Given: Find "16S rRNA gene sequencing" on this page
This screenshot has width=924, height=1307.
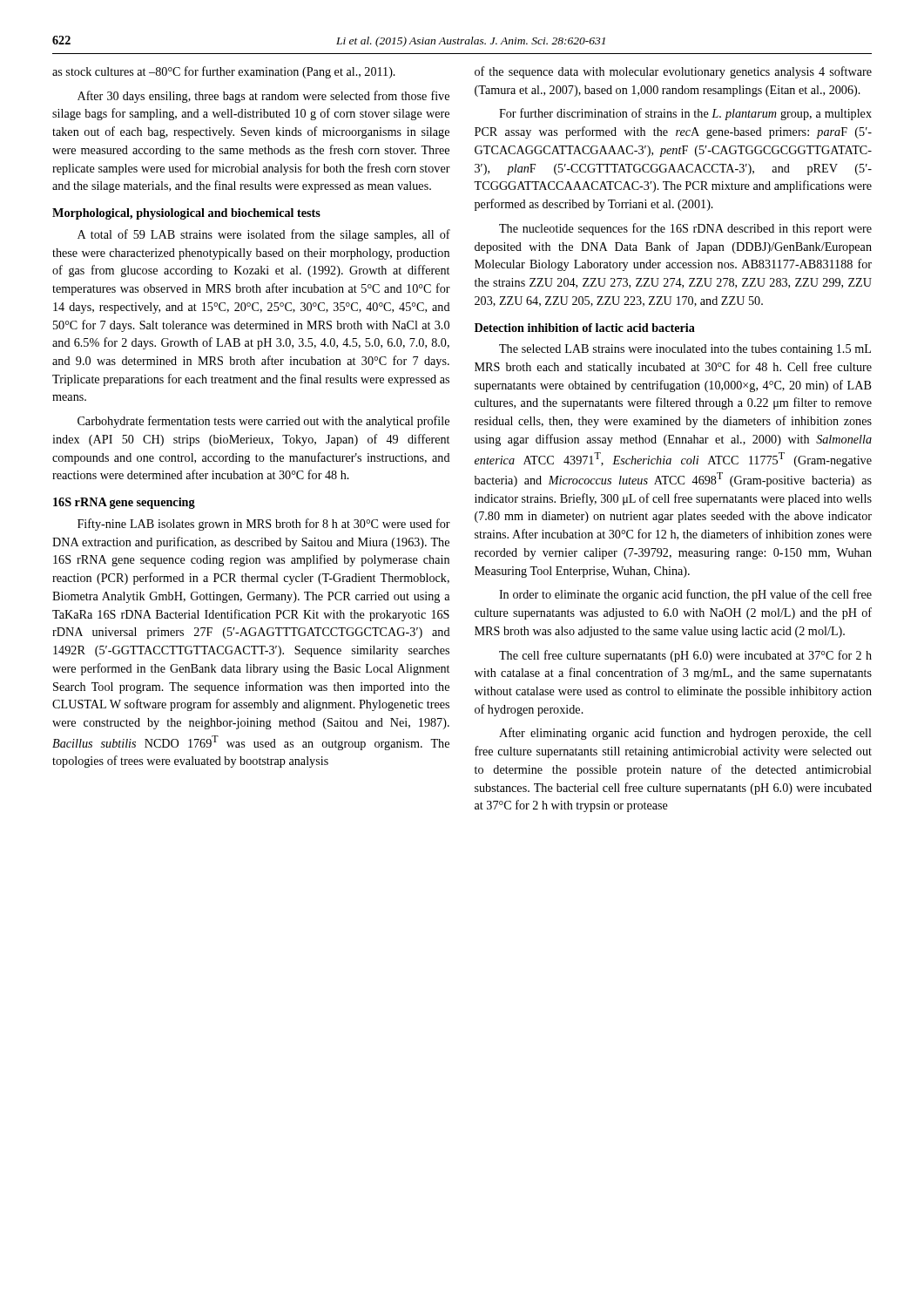Looking at the screenshot, I should (124, 503).
